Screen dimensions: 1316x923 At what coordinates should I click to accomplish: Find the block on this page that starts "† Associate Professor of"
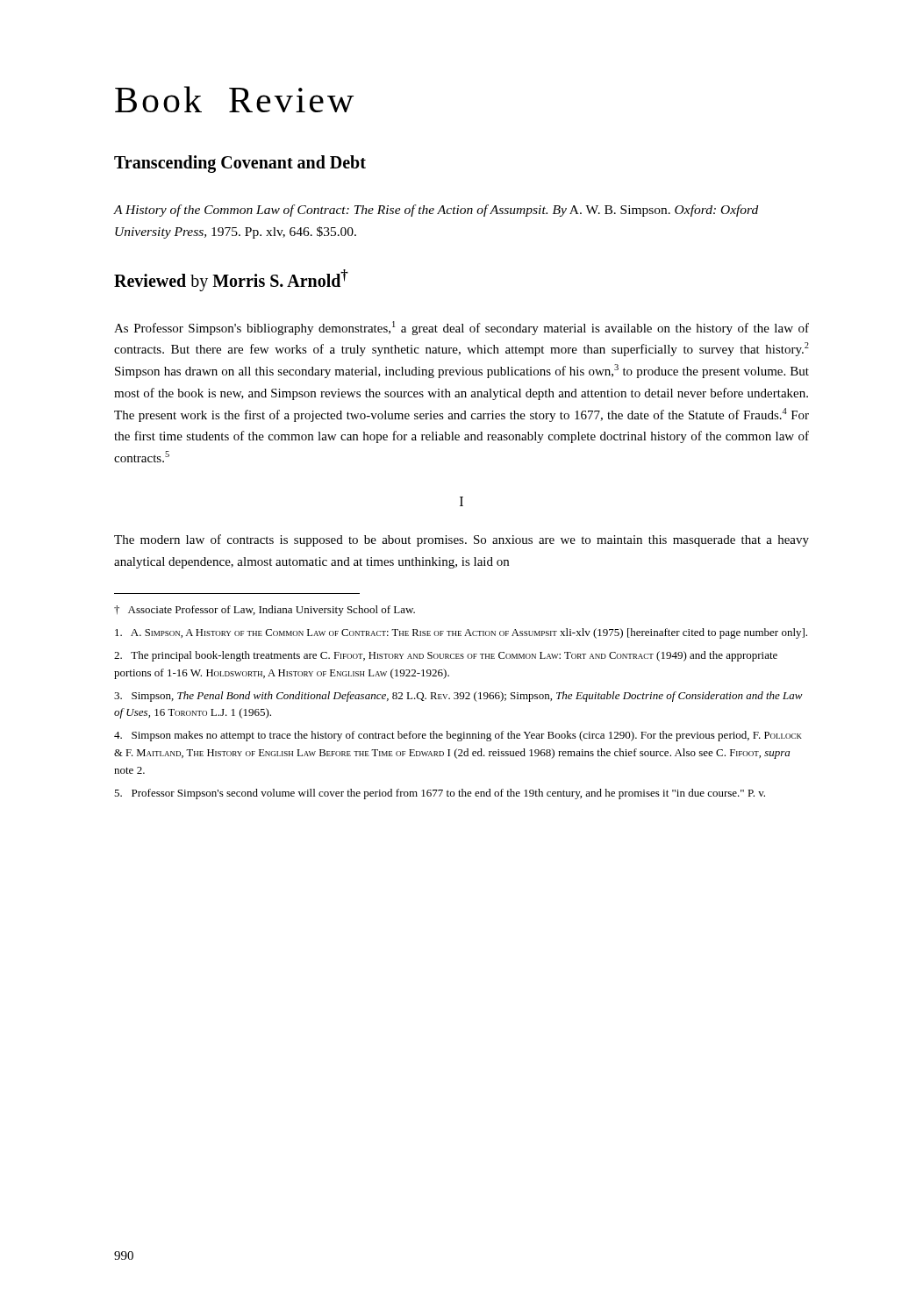(265, 611)
